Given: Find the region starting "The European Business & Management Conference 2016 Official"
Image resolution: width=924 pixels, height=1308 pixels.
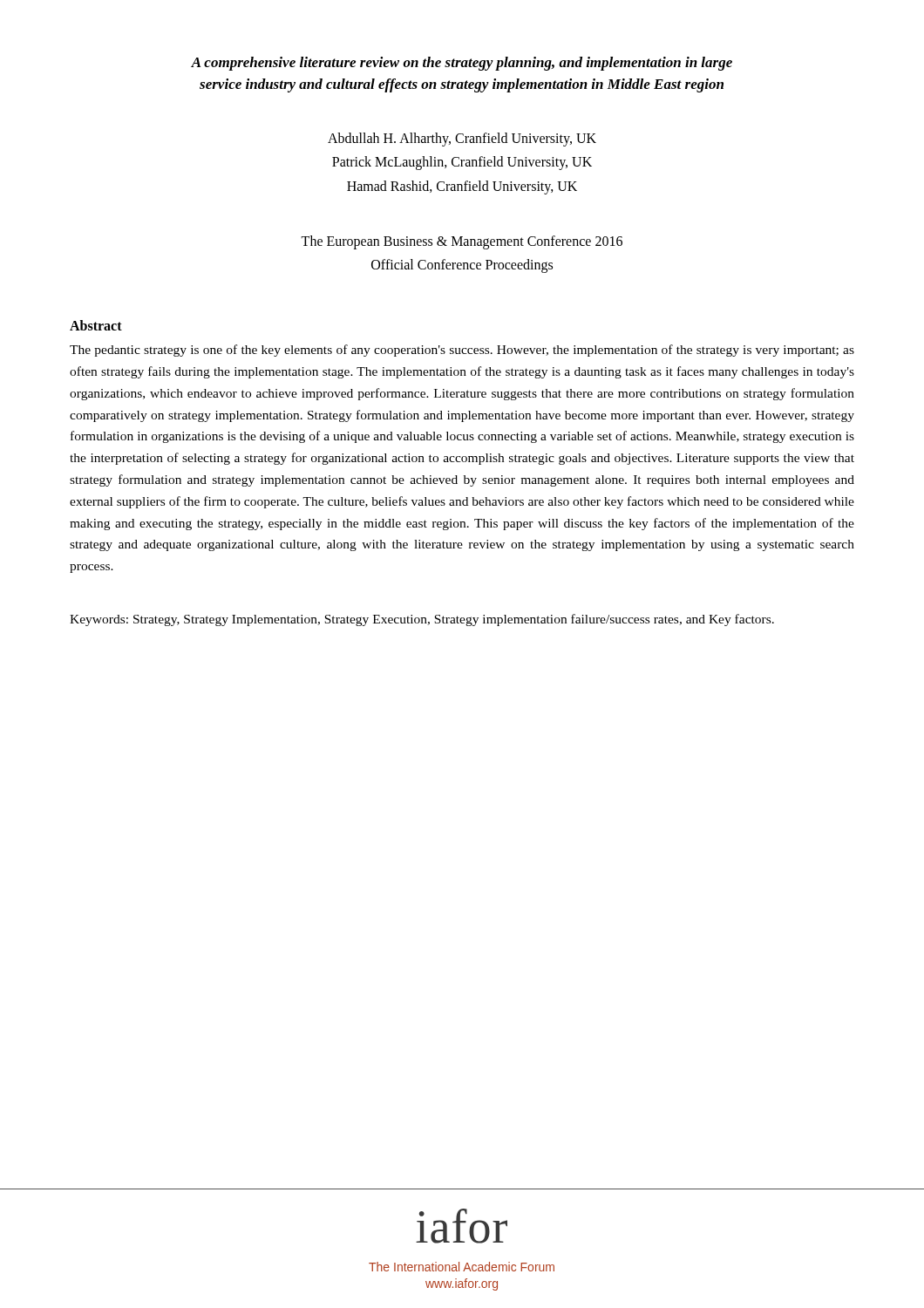Looking at the screenshot, I should [462, 253].
